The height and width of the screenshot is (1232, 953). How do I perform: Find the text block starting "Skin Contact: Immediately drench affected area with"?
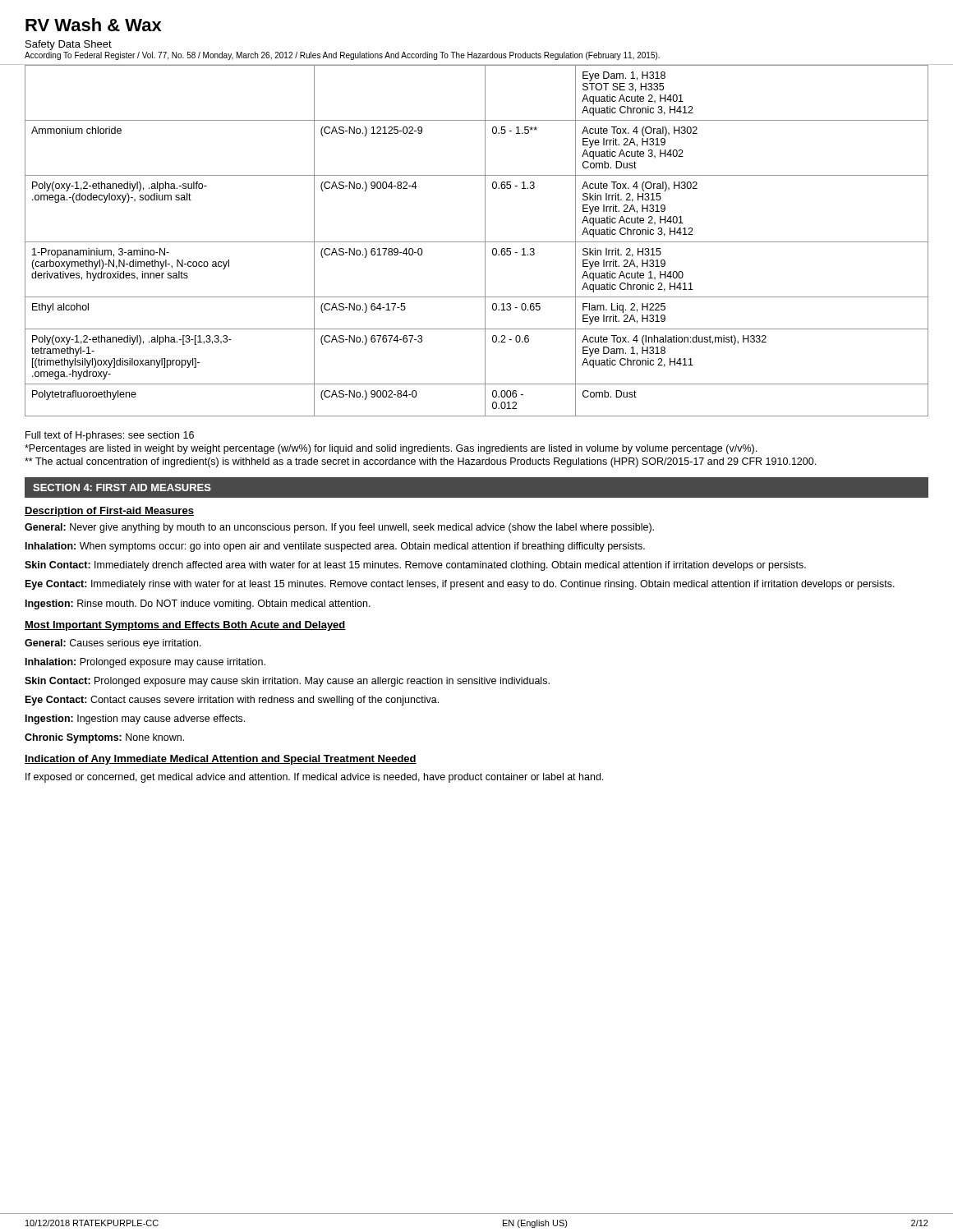click(x=476, y=565)
